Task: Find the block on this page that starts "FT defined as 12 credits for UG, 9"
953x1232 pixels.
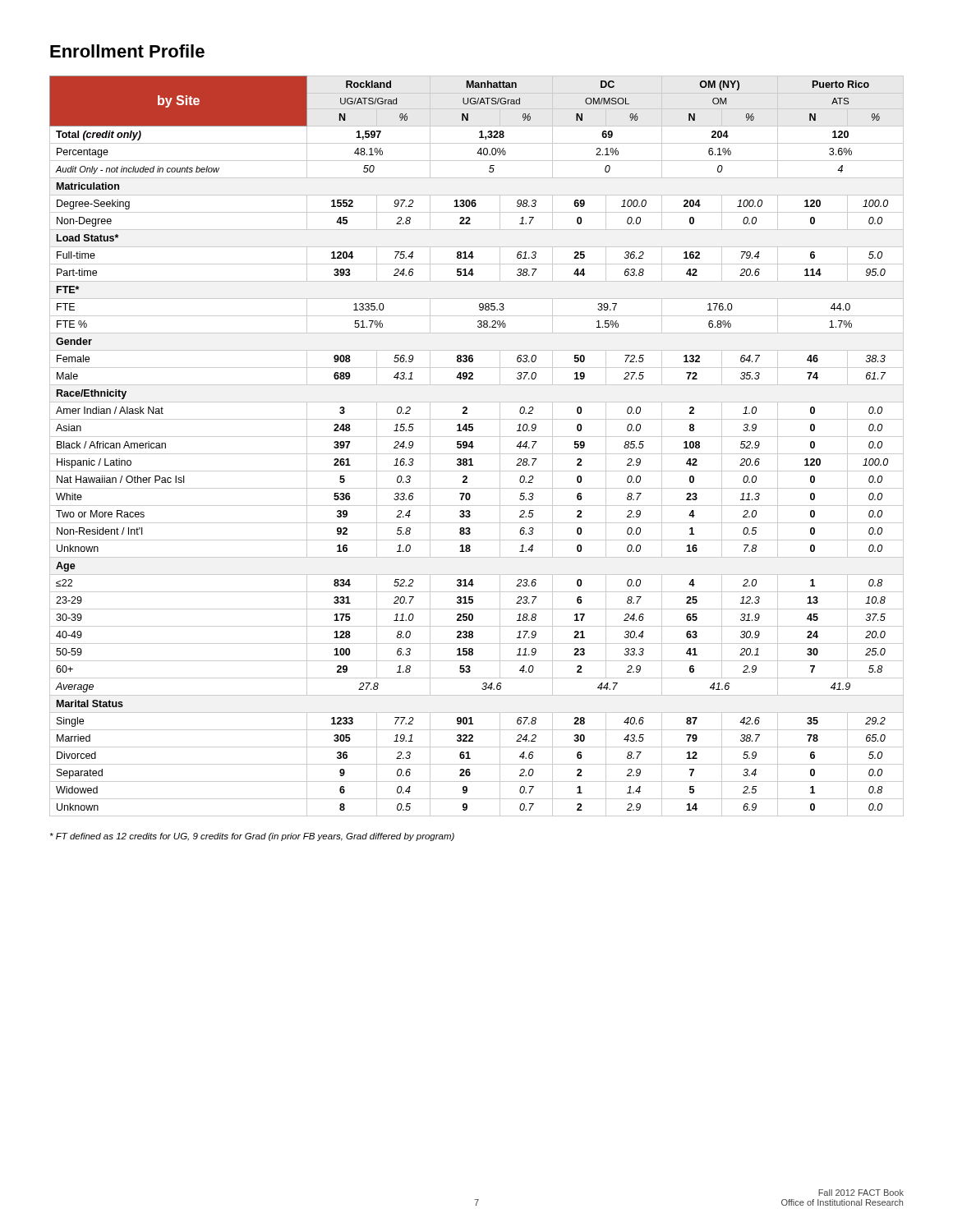Action: (252, 836)
